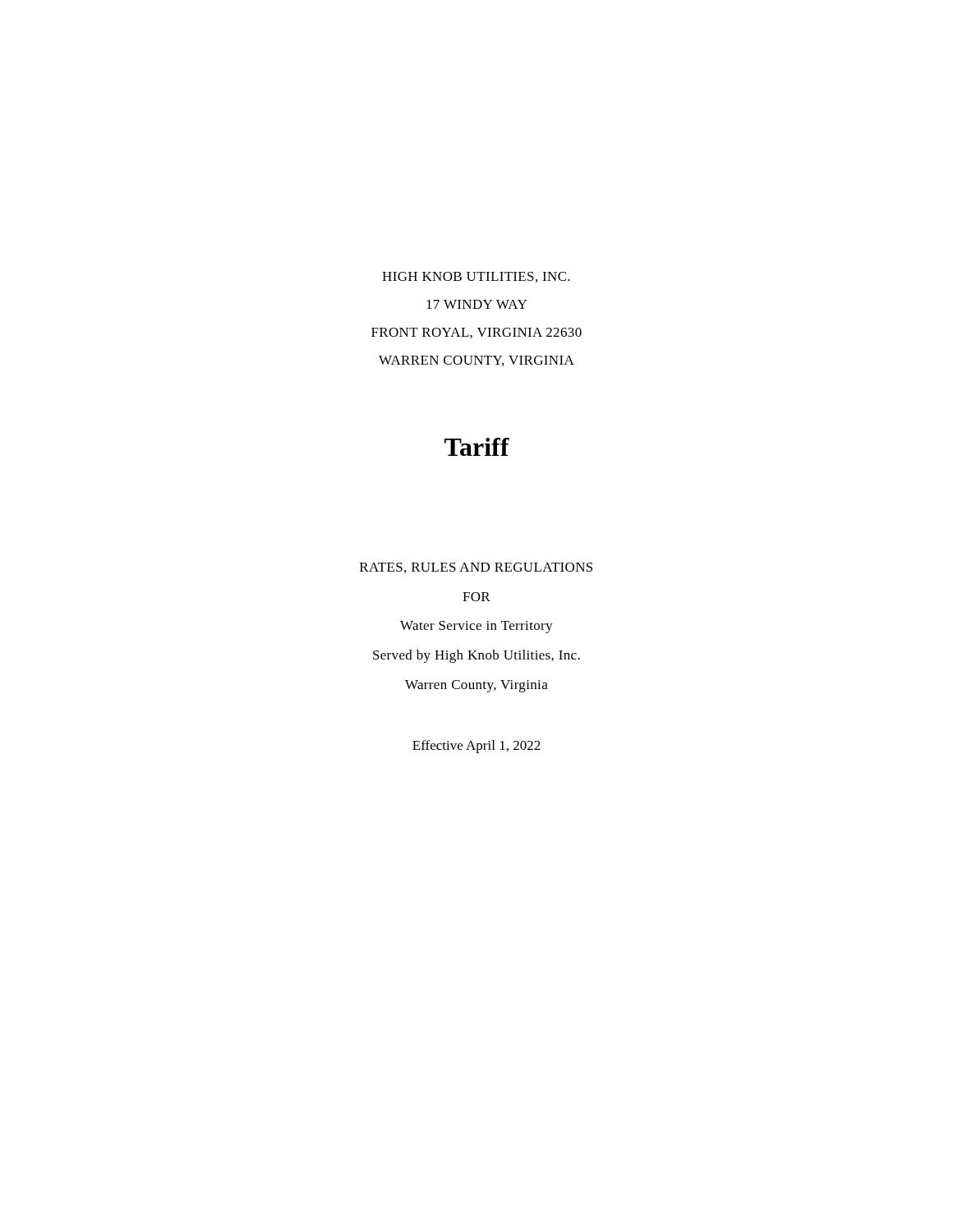Locate the text starting "RATES, RULES AND REGULATIONS"
Viewport: 953px width, 1232px height.
coord(476,626)
